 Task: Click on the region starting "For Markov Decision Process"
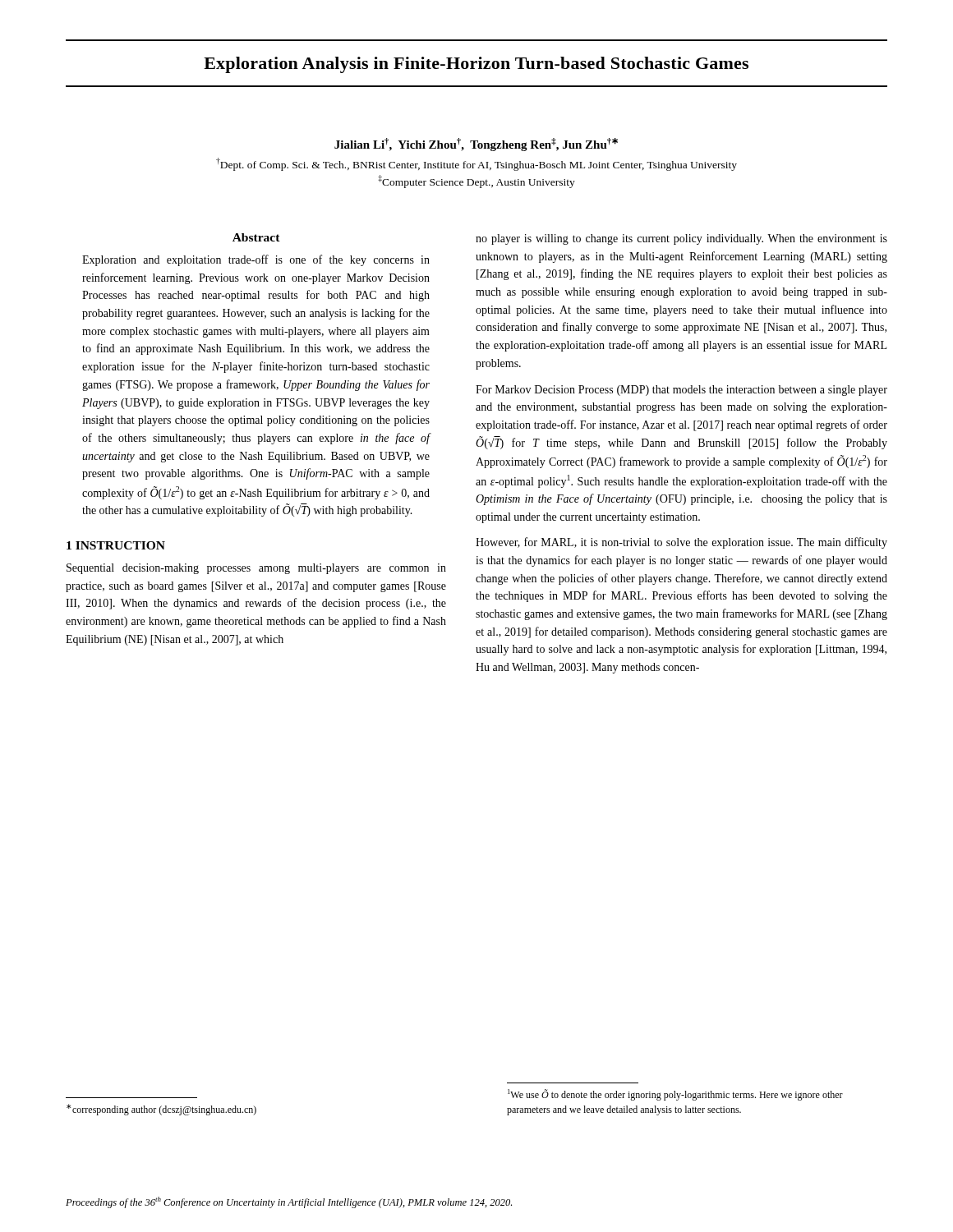pyautogui.click(x=681, y=453)
